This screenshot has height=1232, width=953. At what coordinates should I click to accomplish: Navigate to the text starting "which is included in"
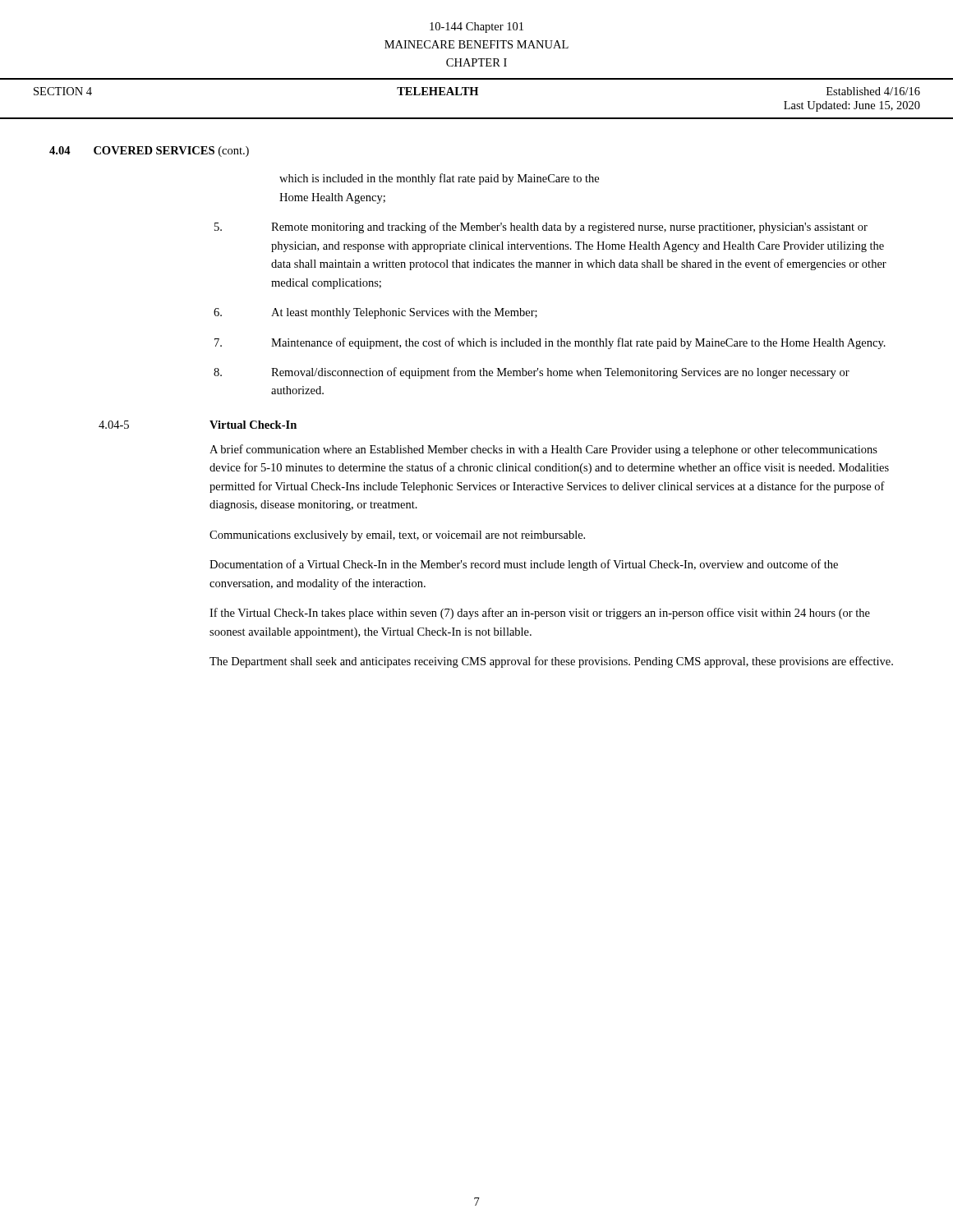pos(439,188)
